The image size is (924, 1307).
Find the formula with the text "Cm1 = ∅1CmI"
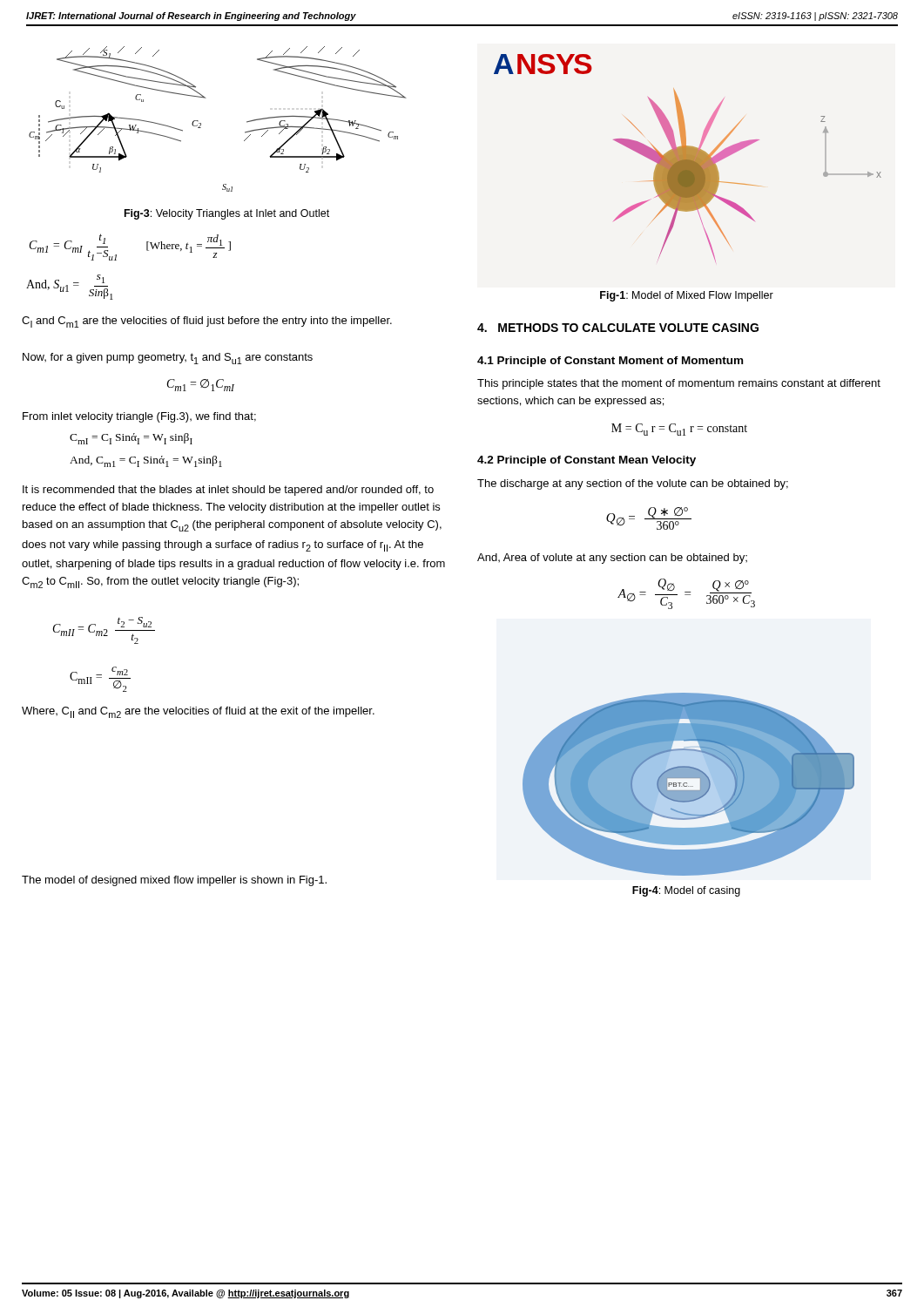pos(200,385)
